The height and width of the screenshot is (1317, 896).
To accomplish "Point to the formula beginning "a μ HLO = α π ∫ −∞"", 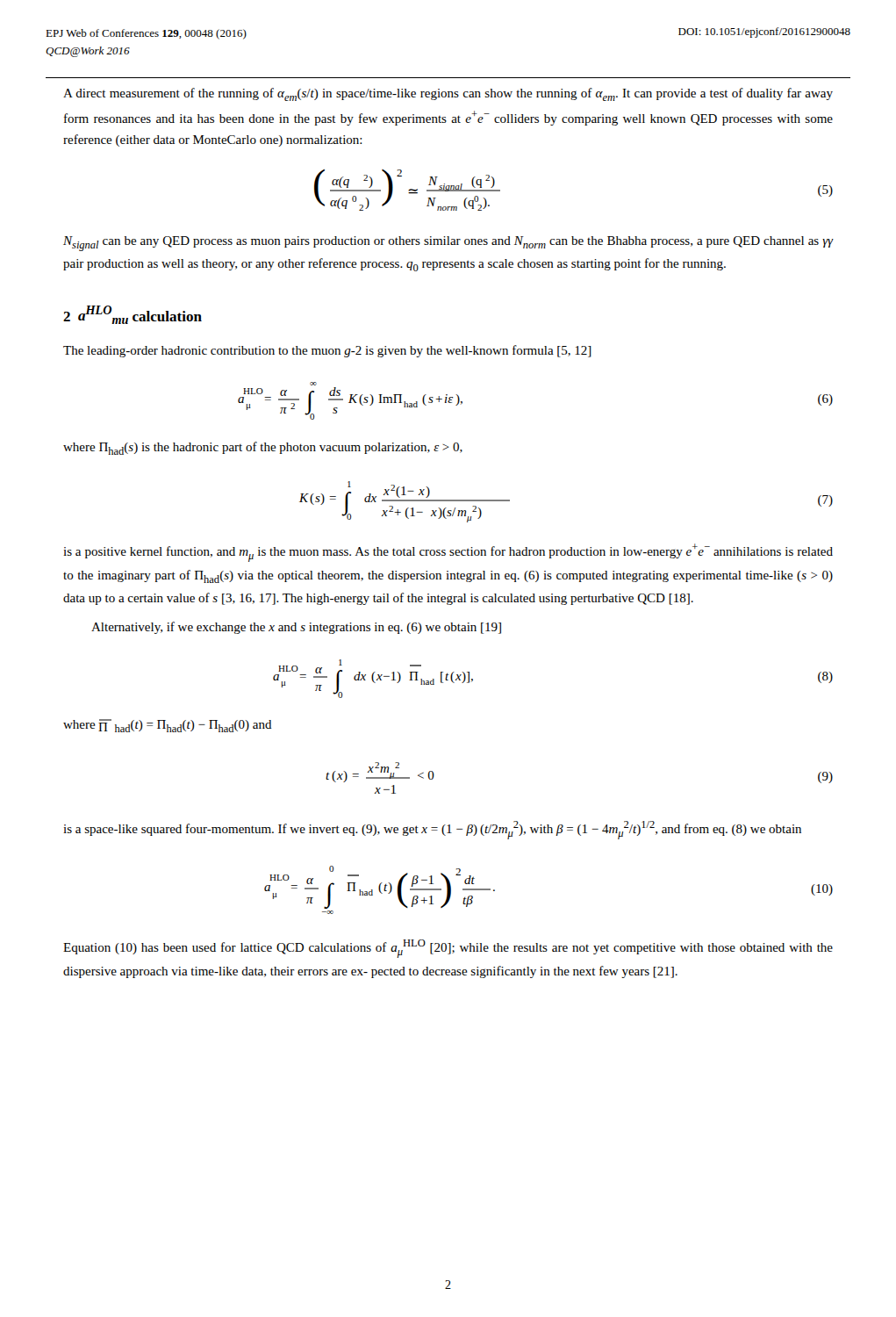I will pyautogui.click(x=448, y=889).
